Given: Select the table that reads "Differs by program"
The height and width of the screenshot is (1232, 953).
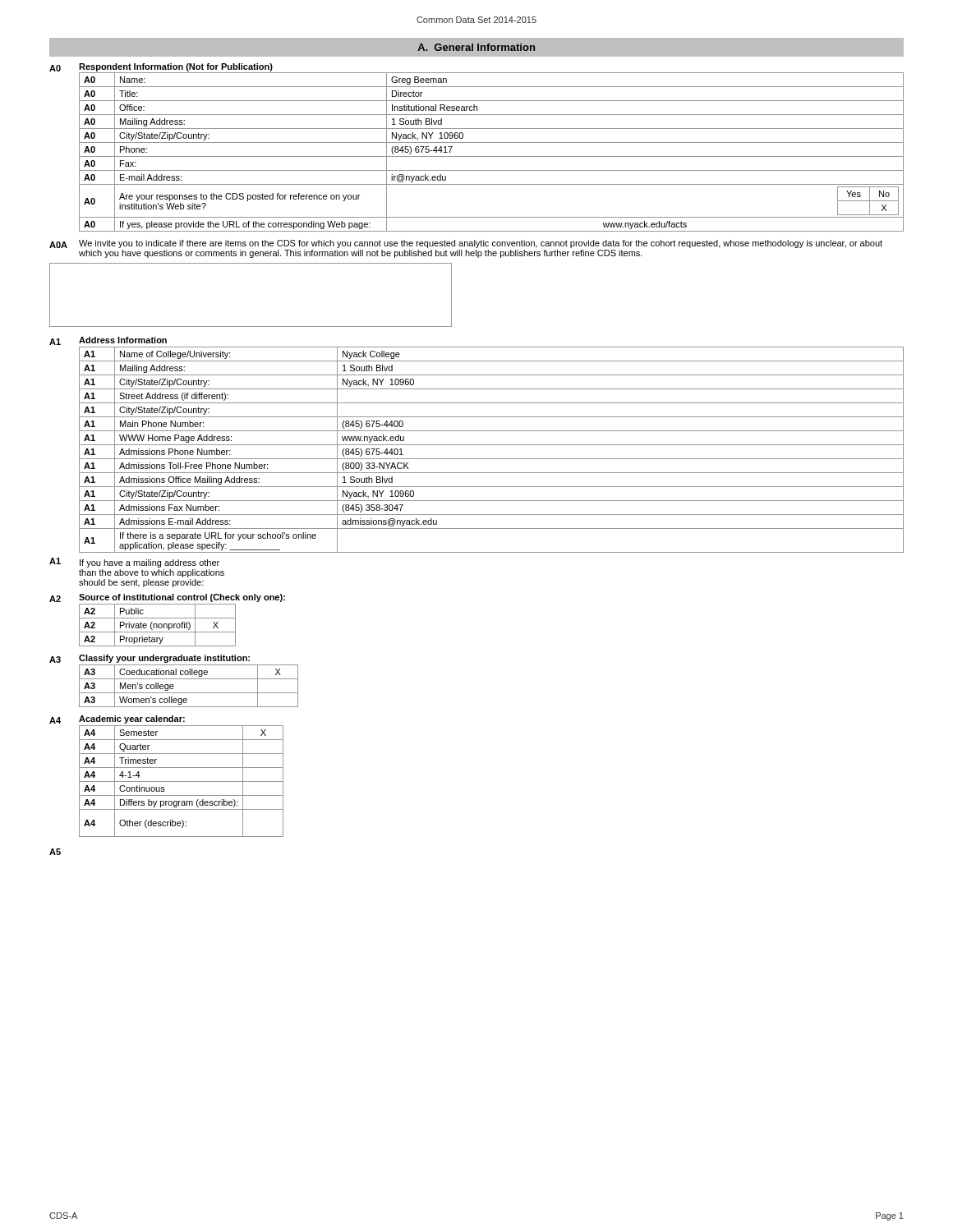Looking at the screenshot, I should click(491, 781).
